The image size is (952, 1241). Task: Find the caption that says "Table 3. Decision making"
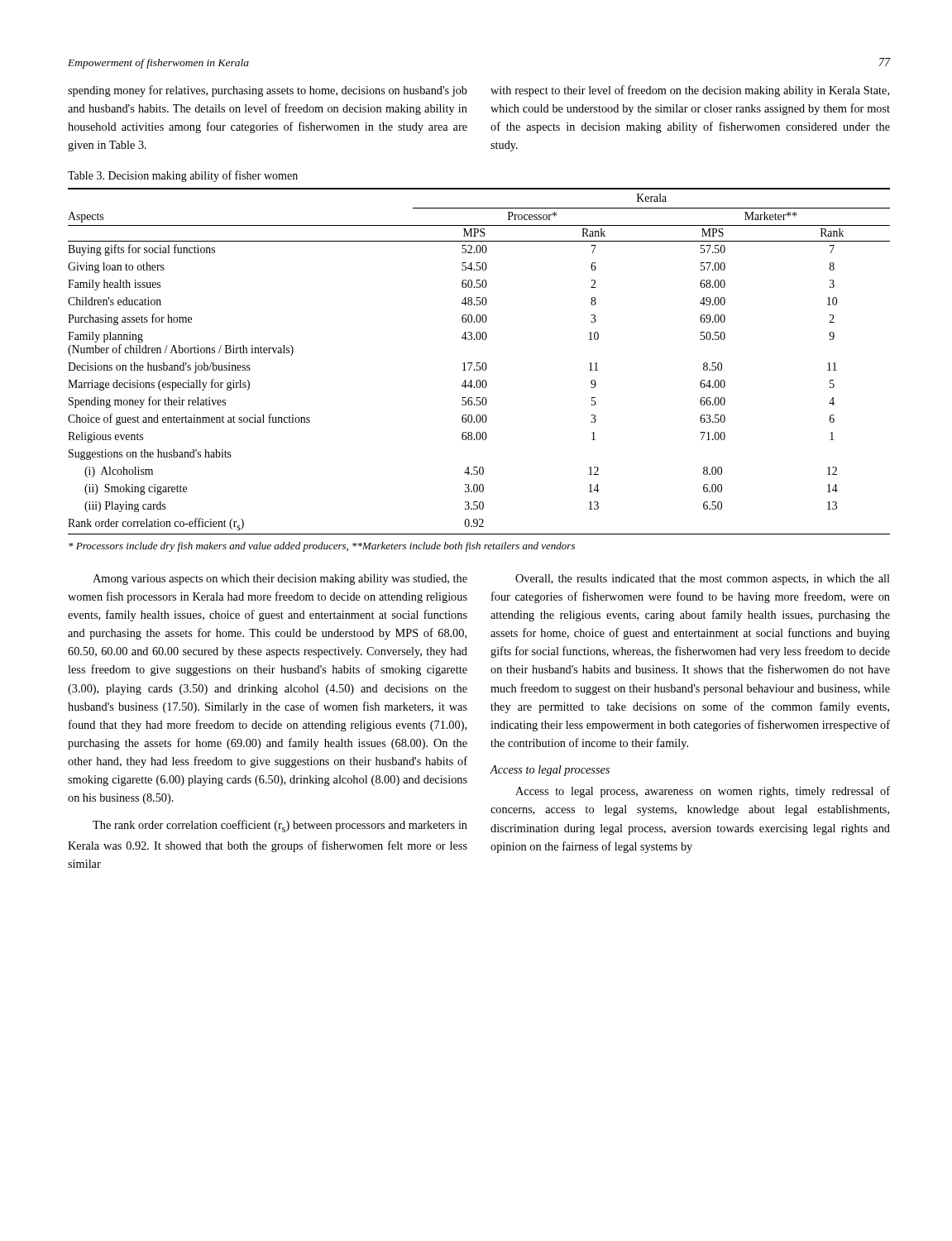click(183, 175)
